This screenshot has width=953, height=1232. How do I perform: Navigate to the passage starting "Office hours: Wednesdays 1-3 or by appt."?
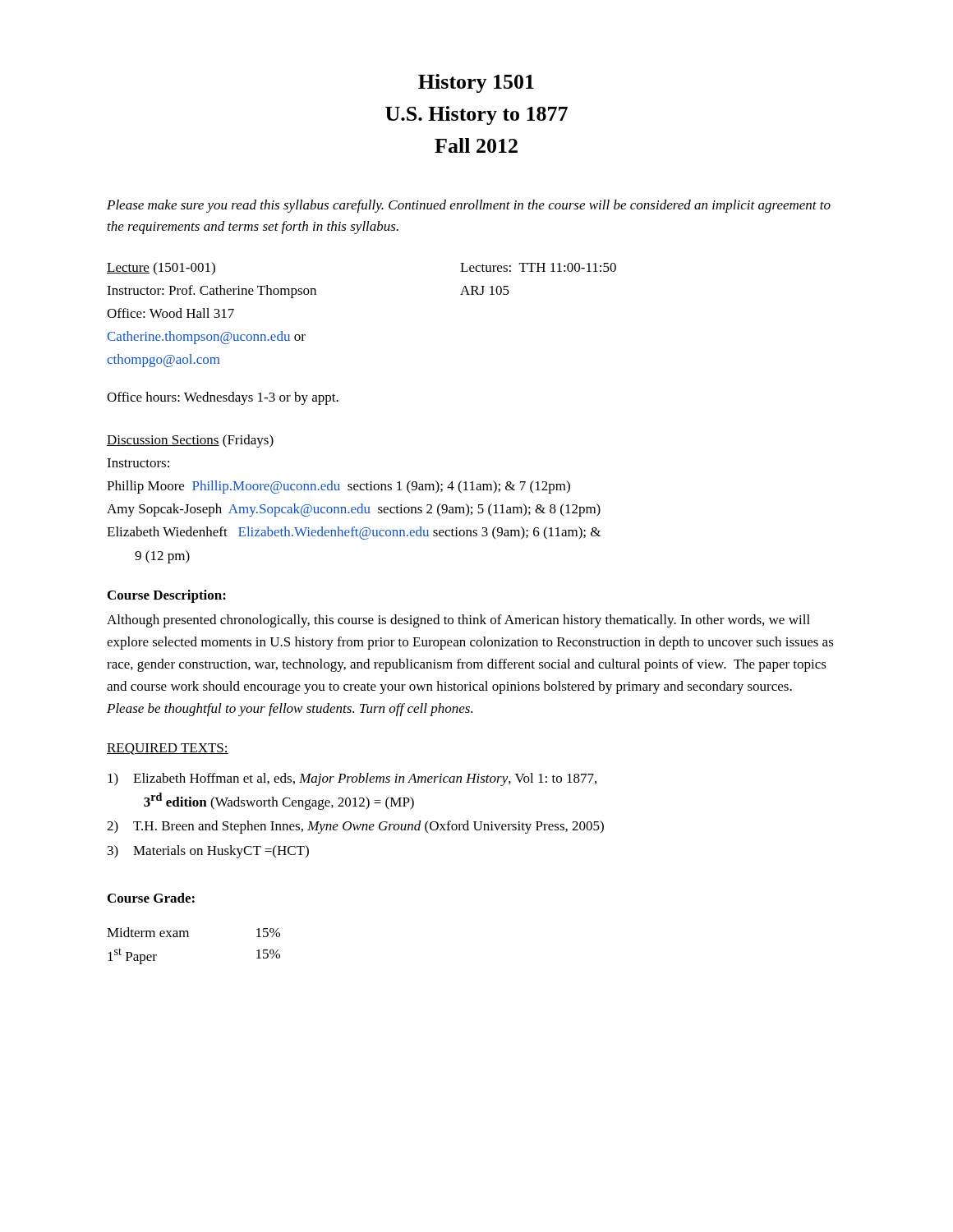coord(223,397)
